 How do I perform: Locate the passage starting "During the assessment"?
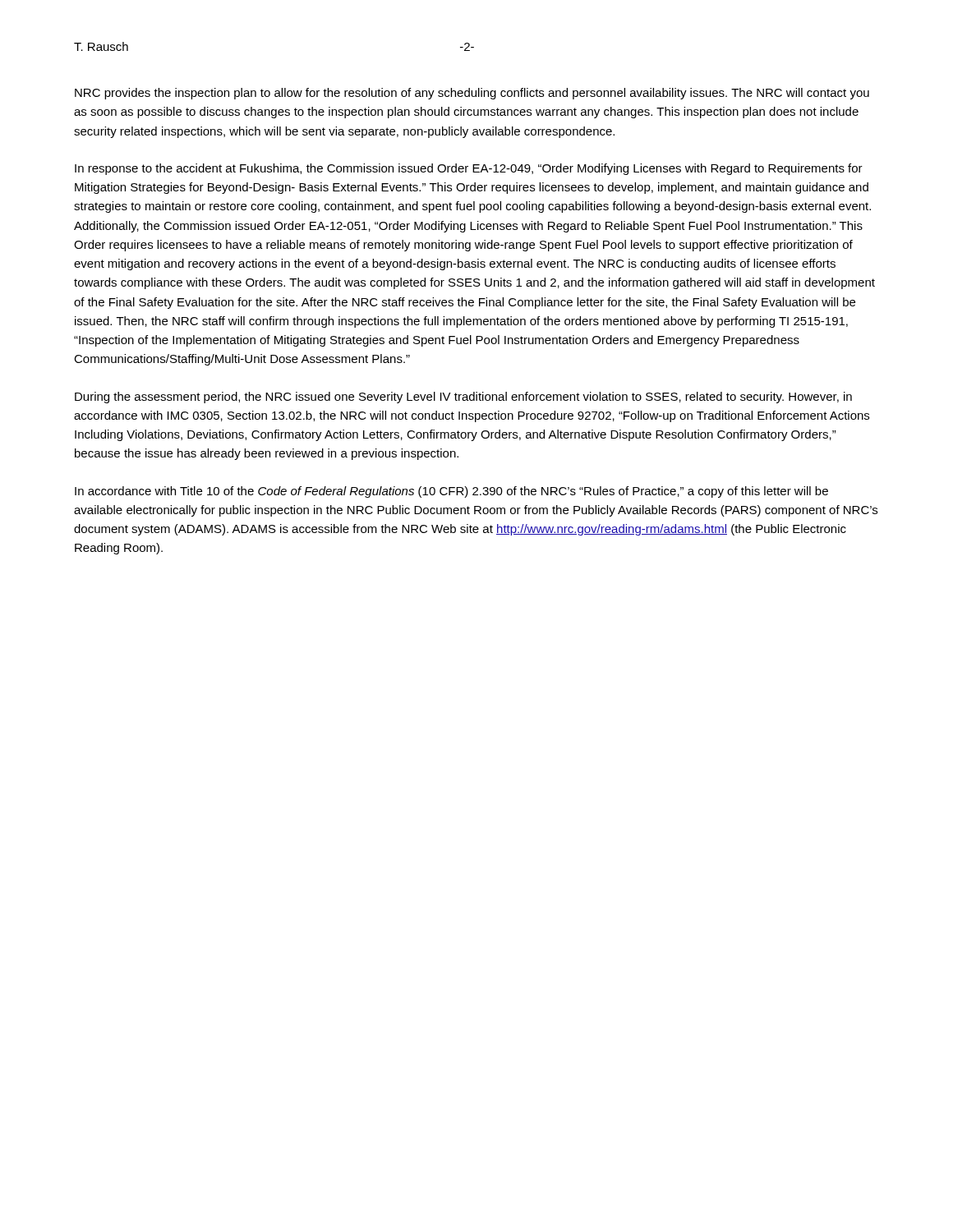click(472, 425)
